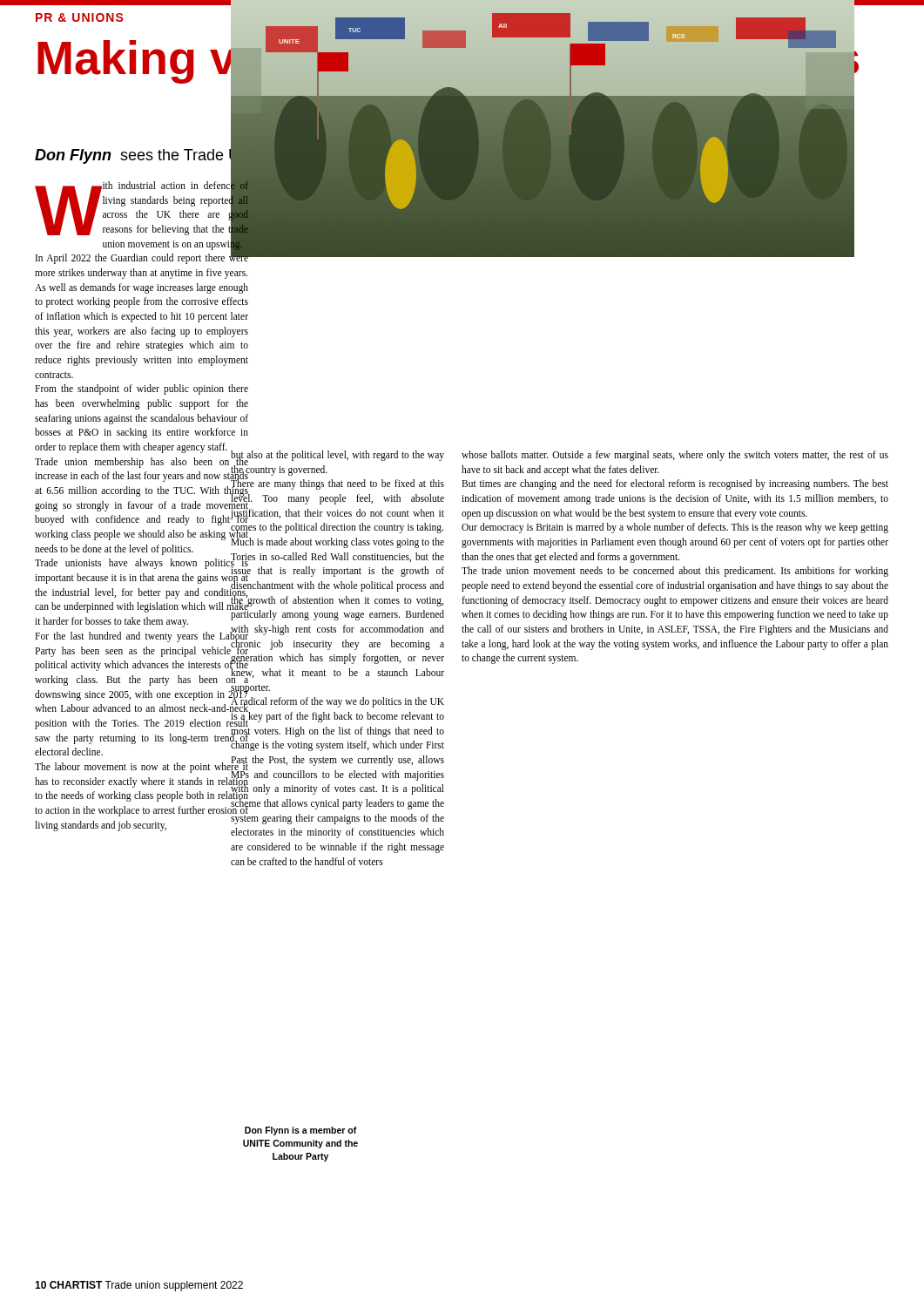Click the passage that begins "but also at"
Screen dimensions: 1307x924
[x=337, y=659]
